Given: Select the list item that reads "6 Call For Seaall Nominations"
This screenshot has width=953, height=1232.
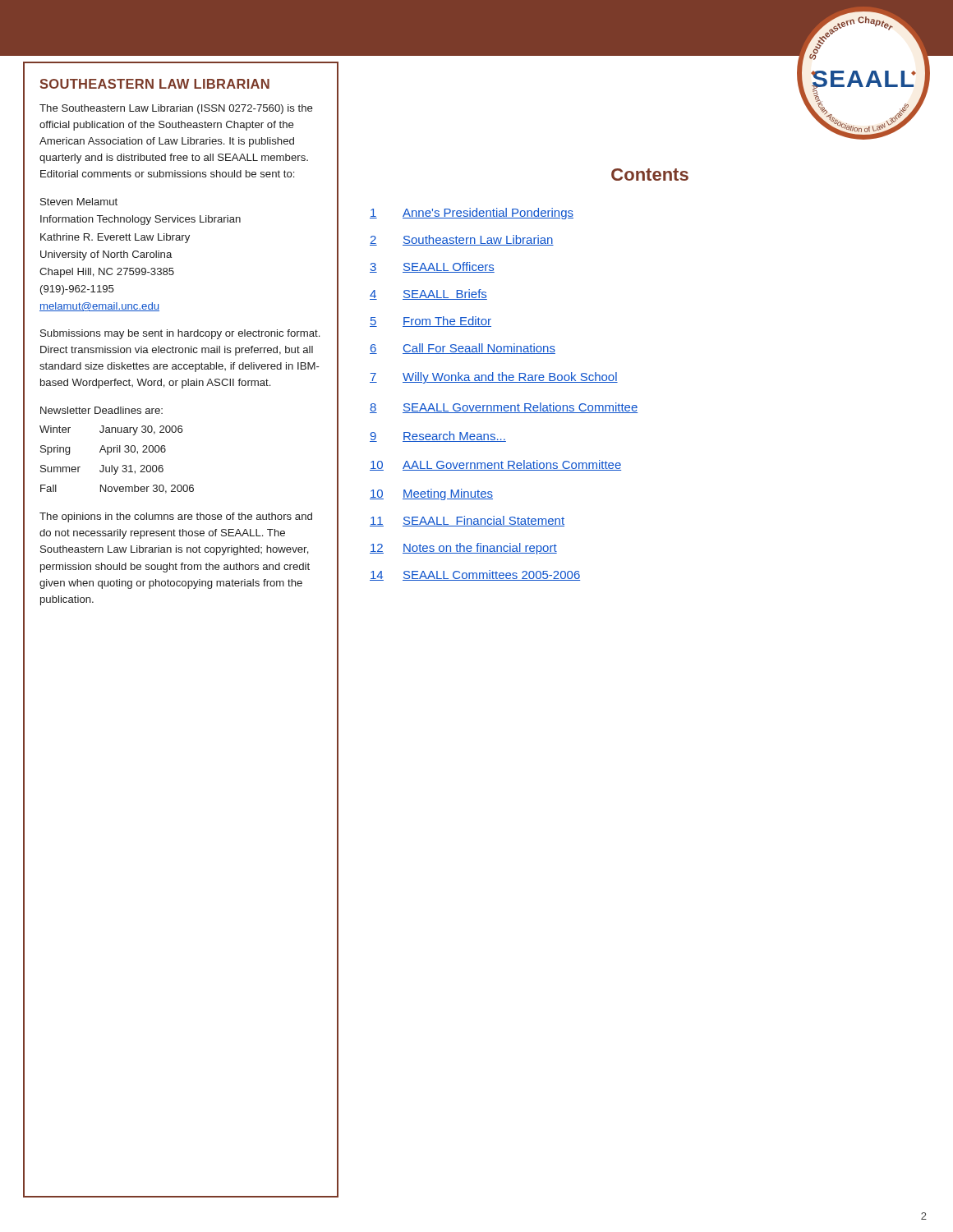Looking at the screenshot, I should (462, 348).
